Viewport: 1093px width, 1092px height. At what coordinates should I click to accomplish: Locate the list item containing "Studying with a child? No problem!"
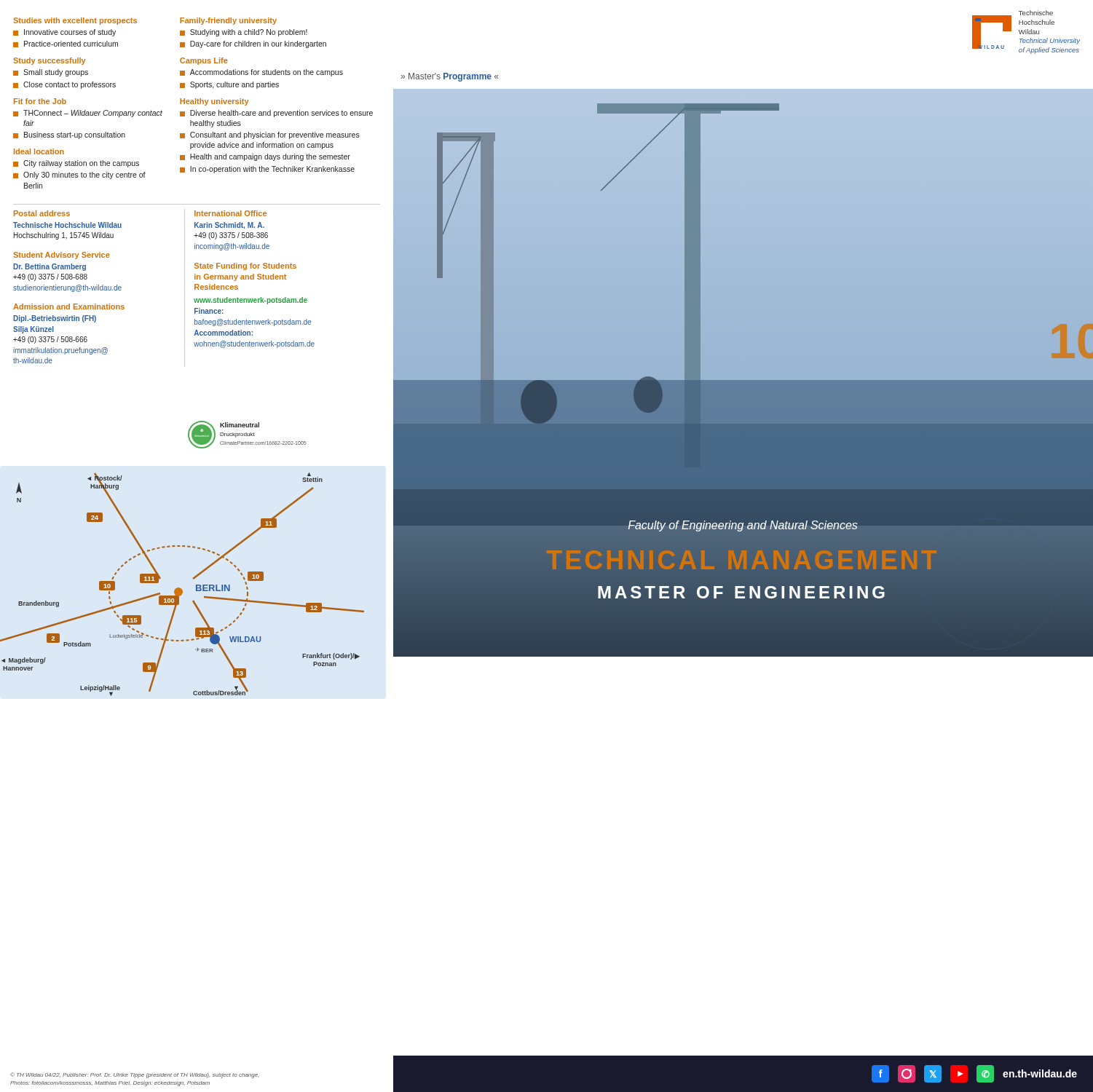249,32
